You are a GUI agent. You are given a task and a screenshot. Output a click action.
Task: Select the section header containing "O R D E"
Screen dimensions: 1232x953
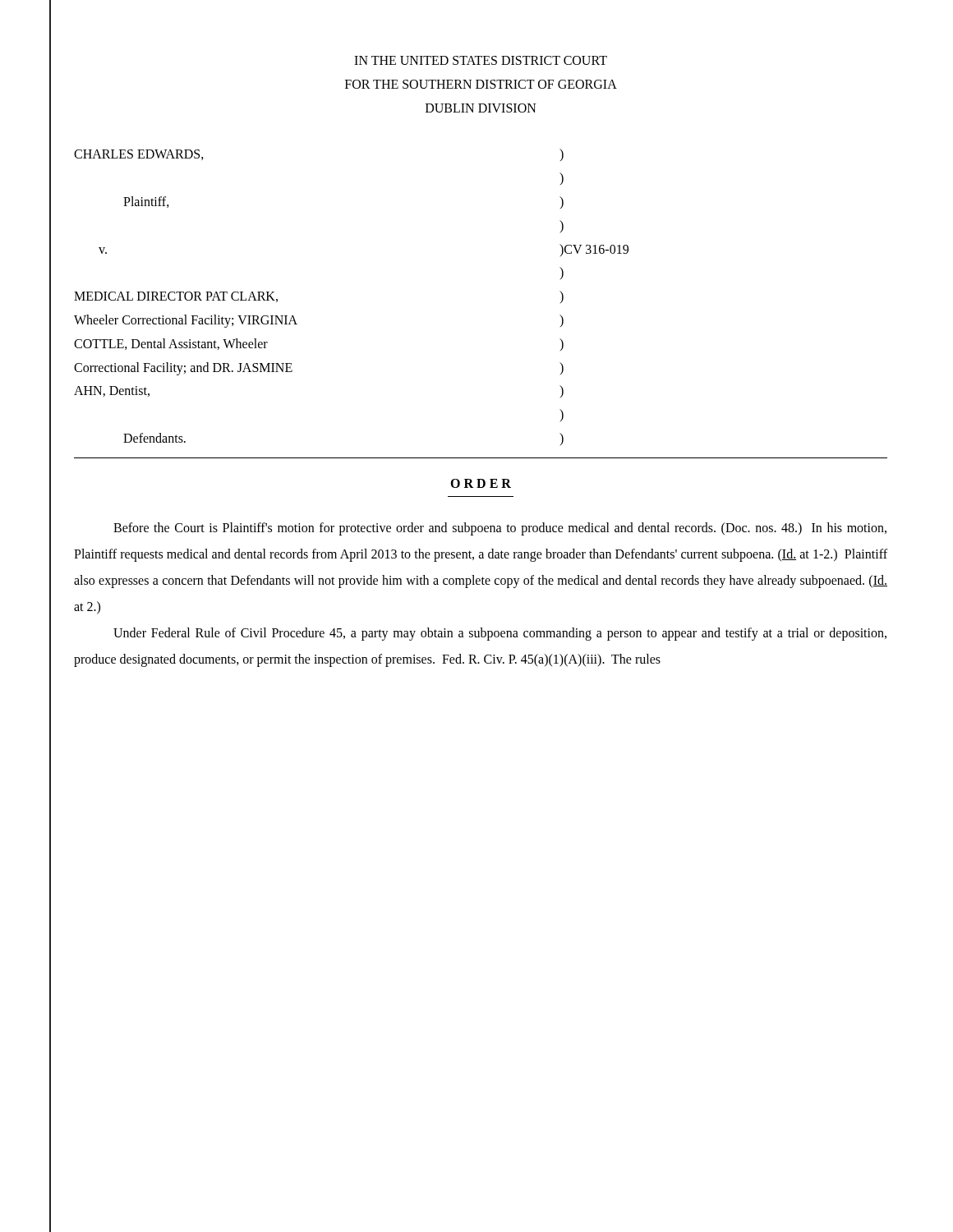(x=481, y=483)
